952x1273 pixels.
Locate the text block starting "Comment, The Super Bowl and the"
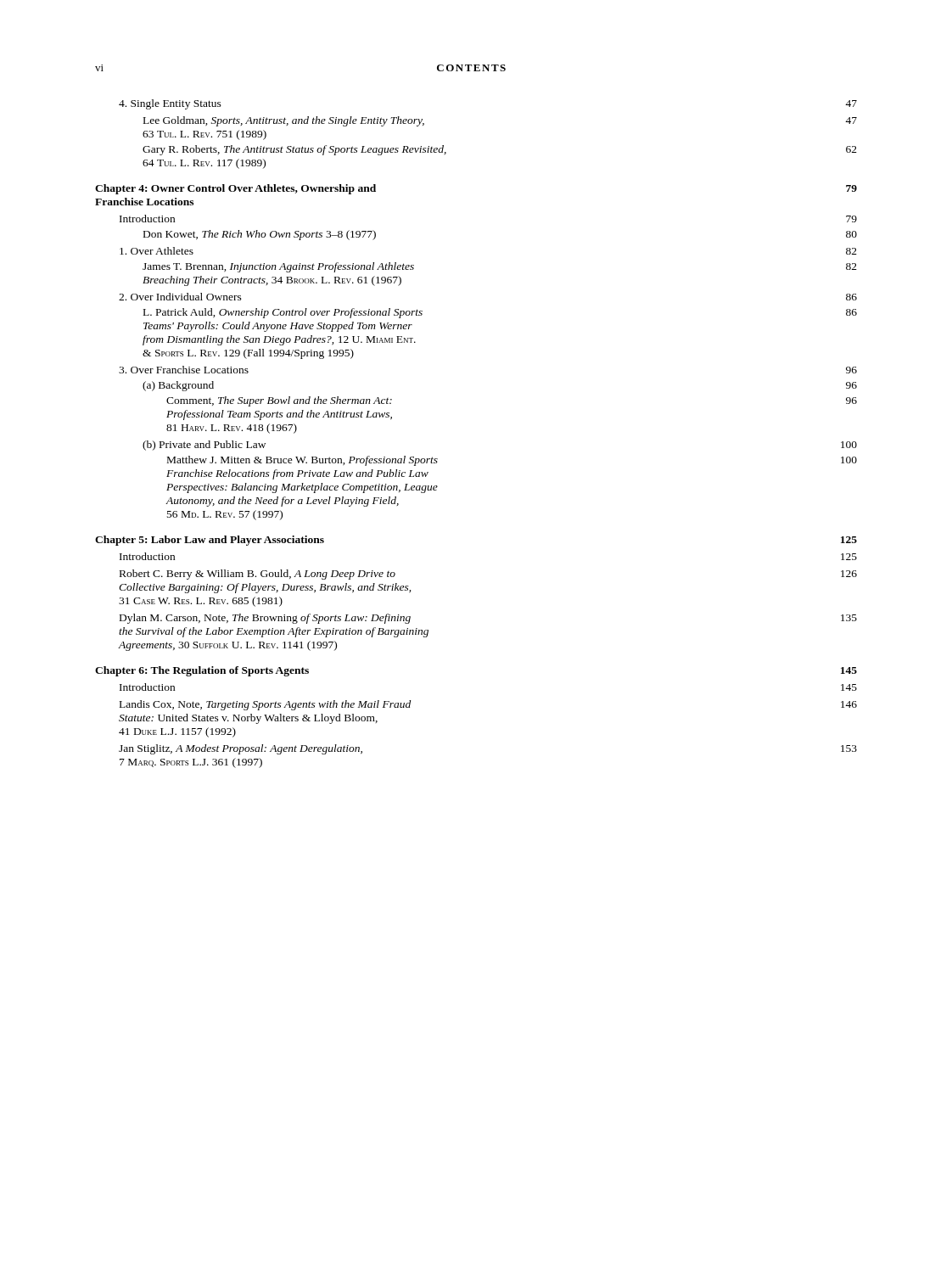point(273,401)
